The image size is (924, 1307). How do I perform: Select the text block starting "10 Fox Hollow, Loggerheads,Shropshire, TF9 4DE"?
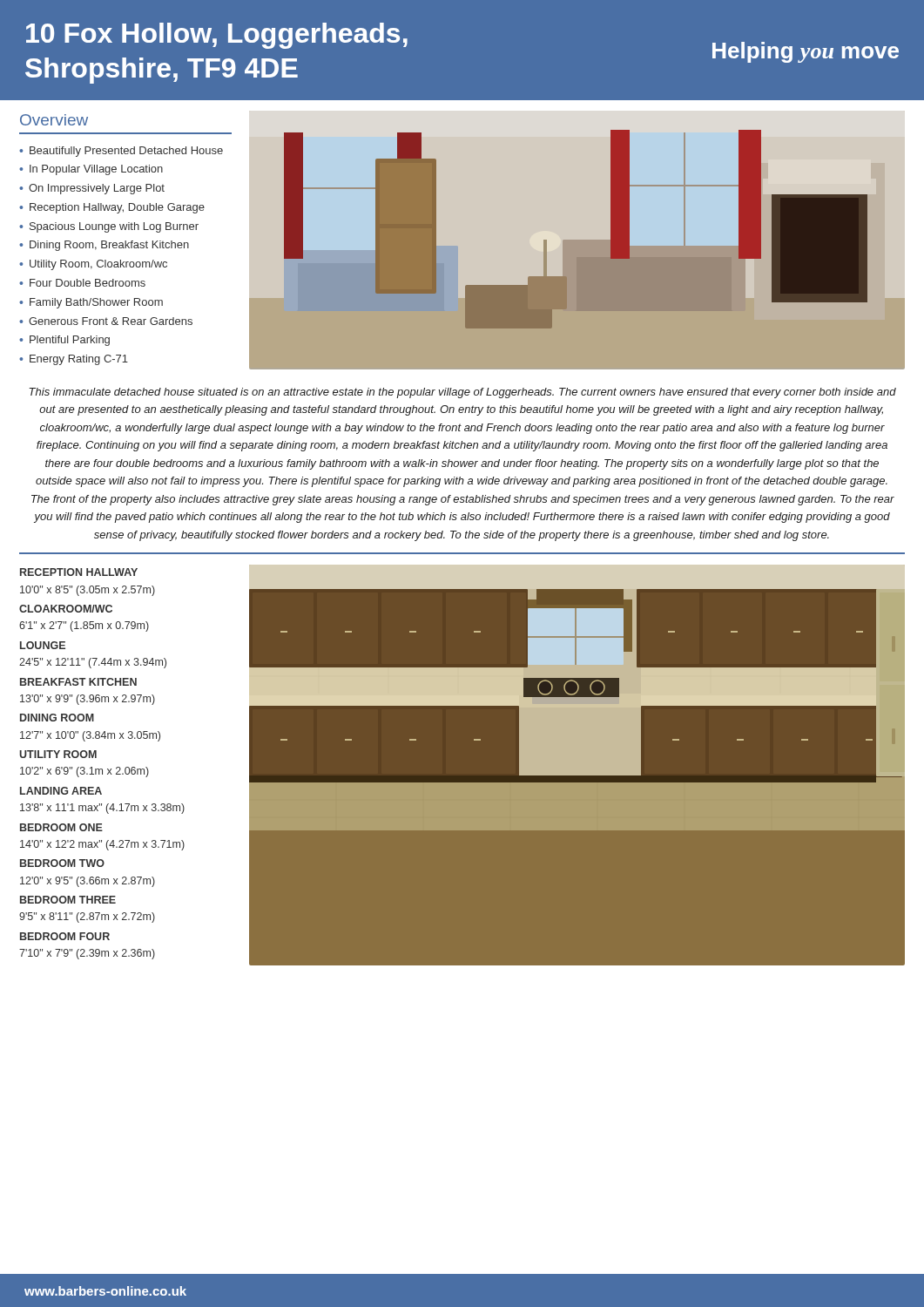point(217,51)
